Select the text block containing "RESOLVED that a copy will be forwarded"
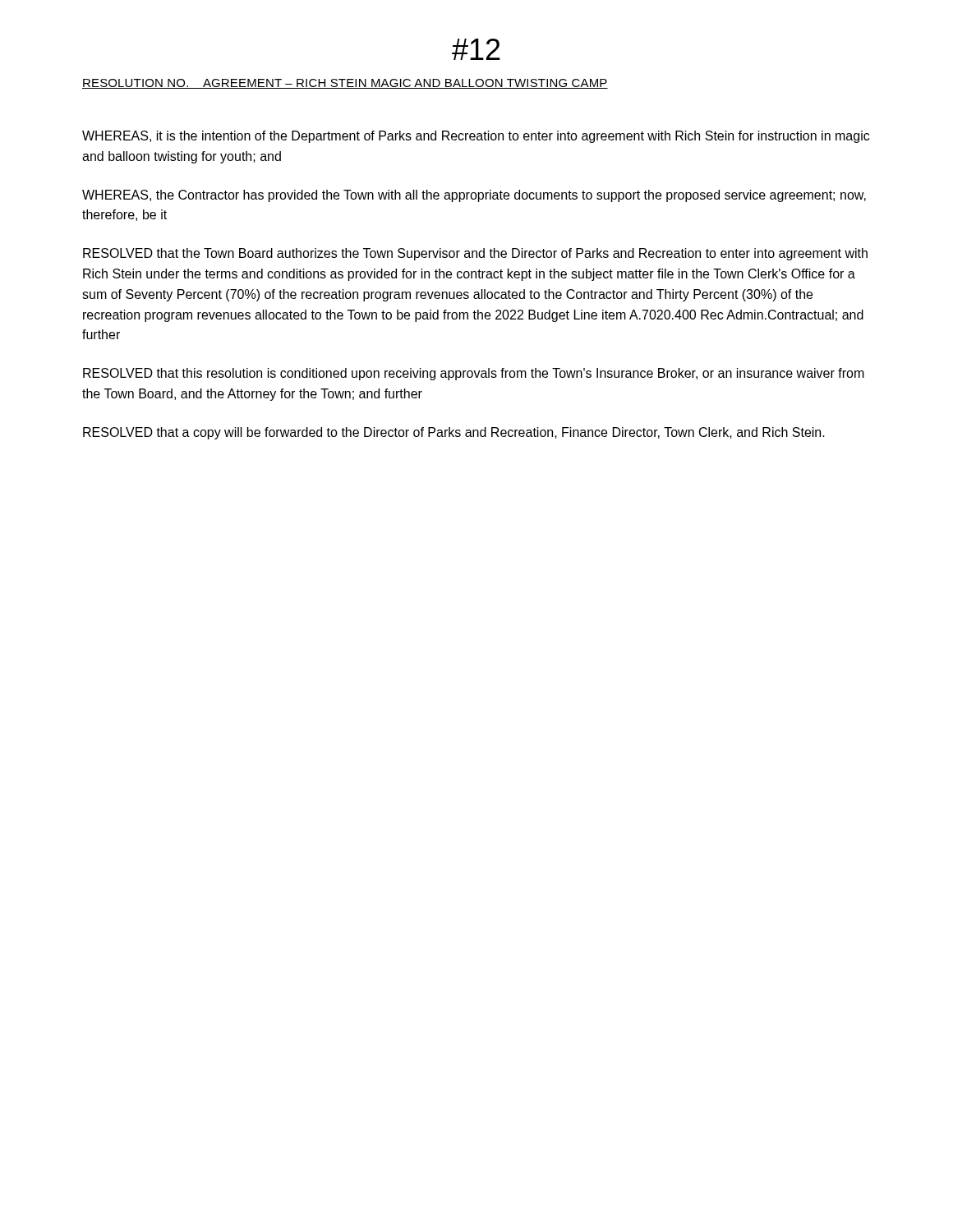This screenshot has height=1232, width=953. click(454, 432)
